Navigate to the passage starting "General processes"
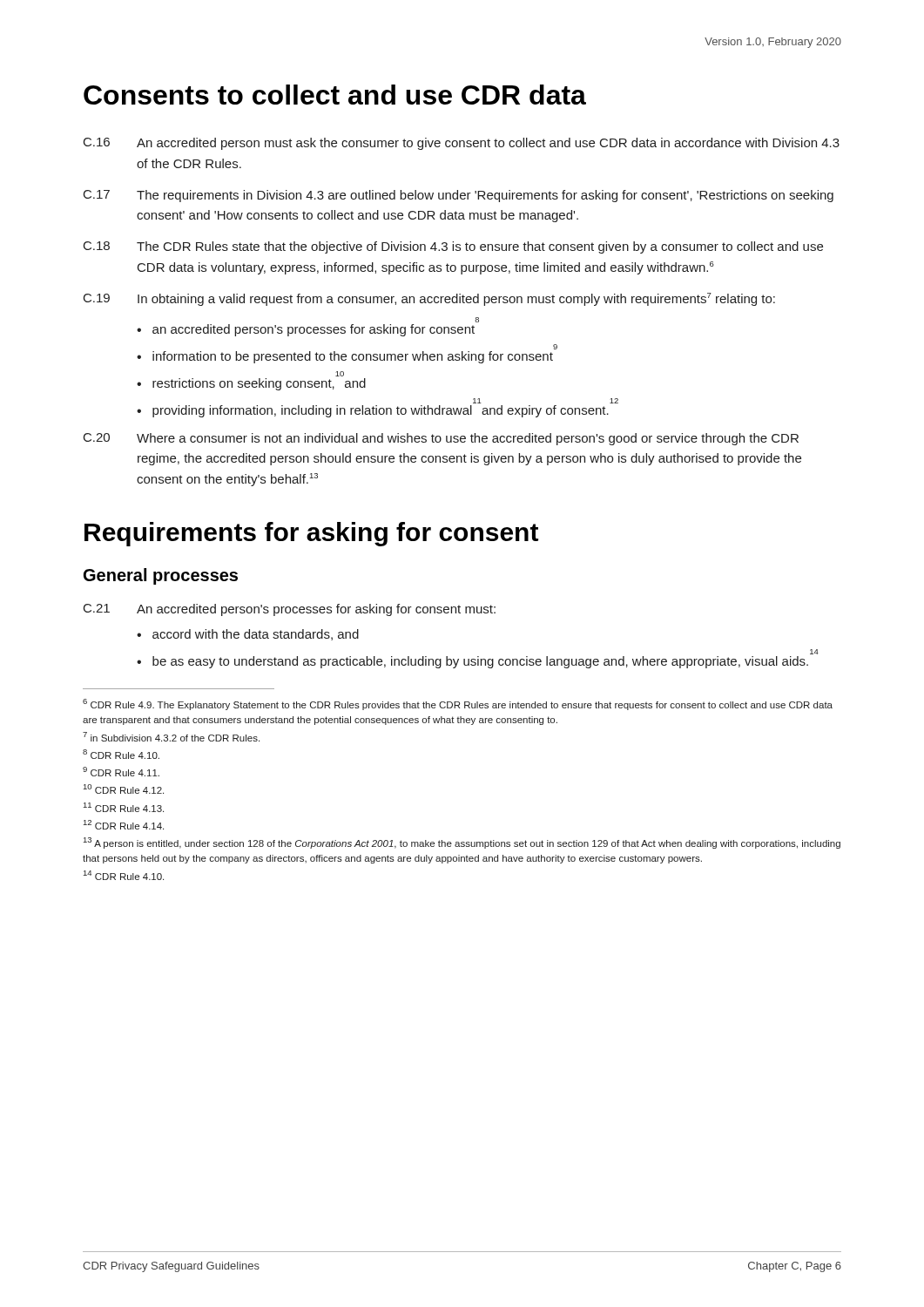924x1307 pixels. click(x=161, y=576)
